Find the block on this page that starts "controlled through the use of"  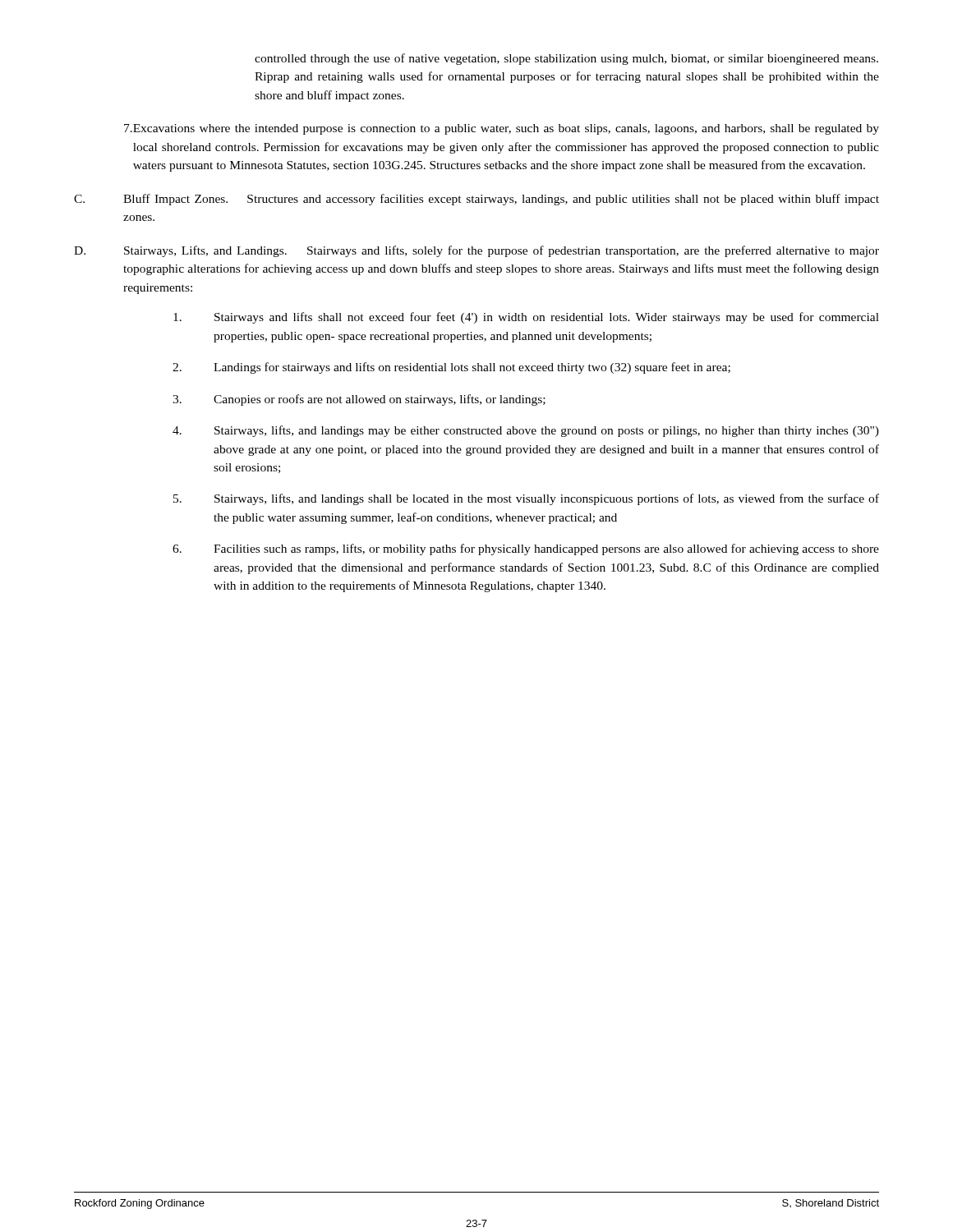click(567, 76)
